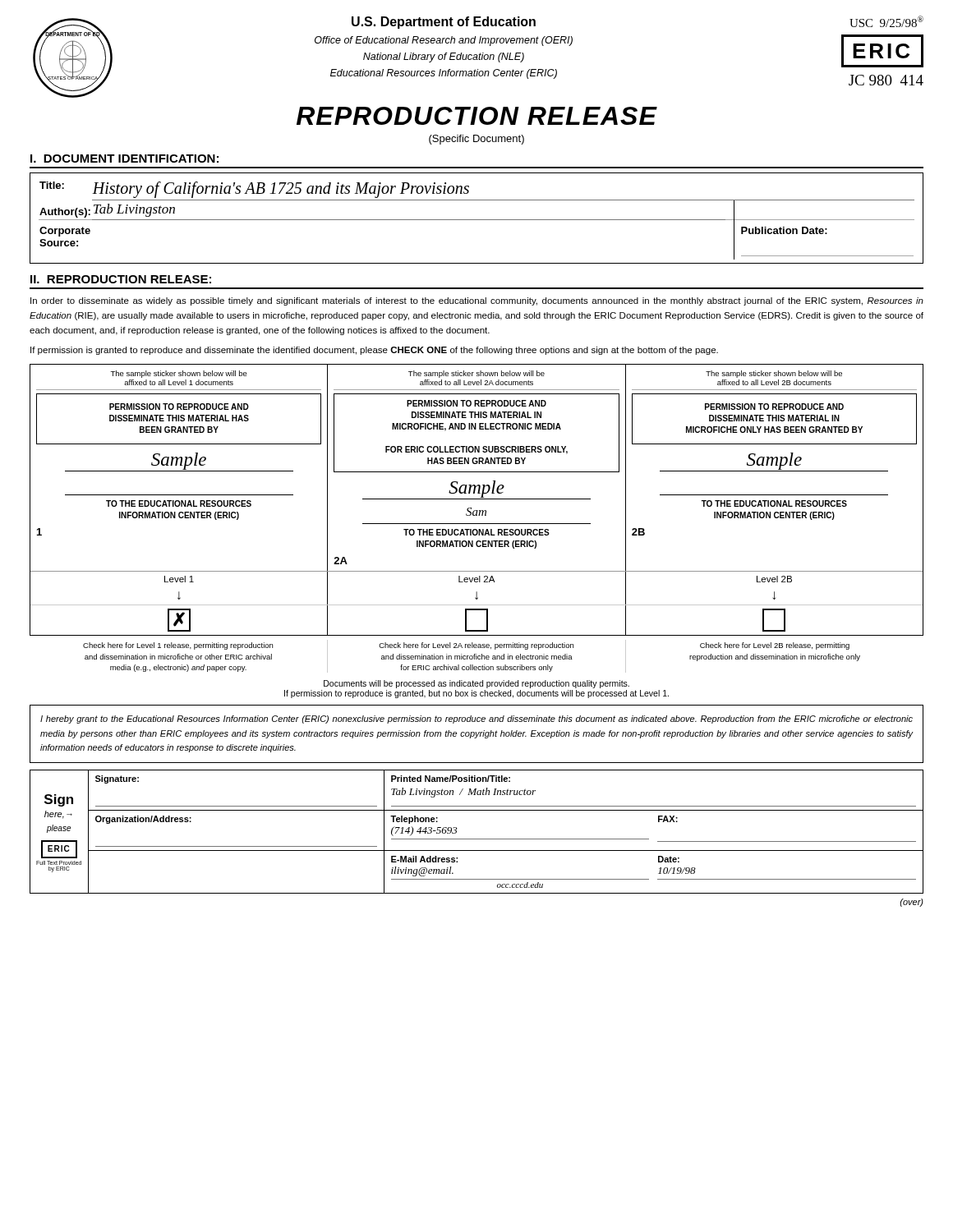Click the passage that begins "Check here for Level 2B release, permittingreproduction and"
This screenshot has height=1232, width=953.
pyautogui.click(x=775, y=651)
